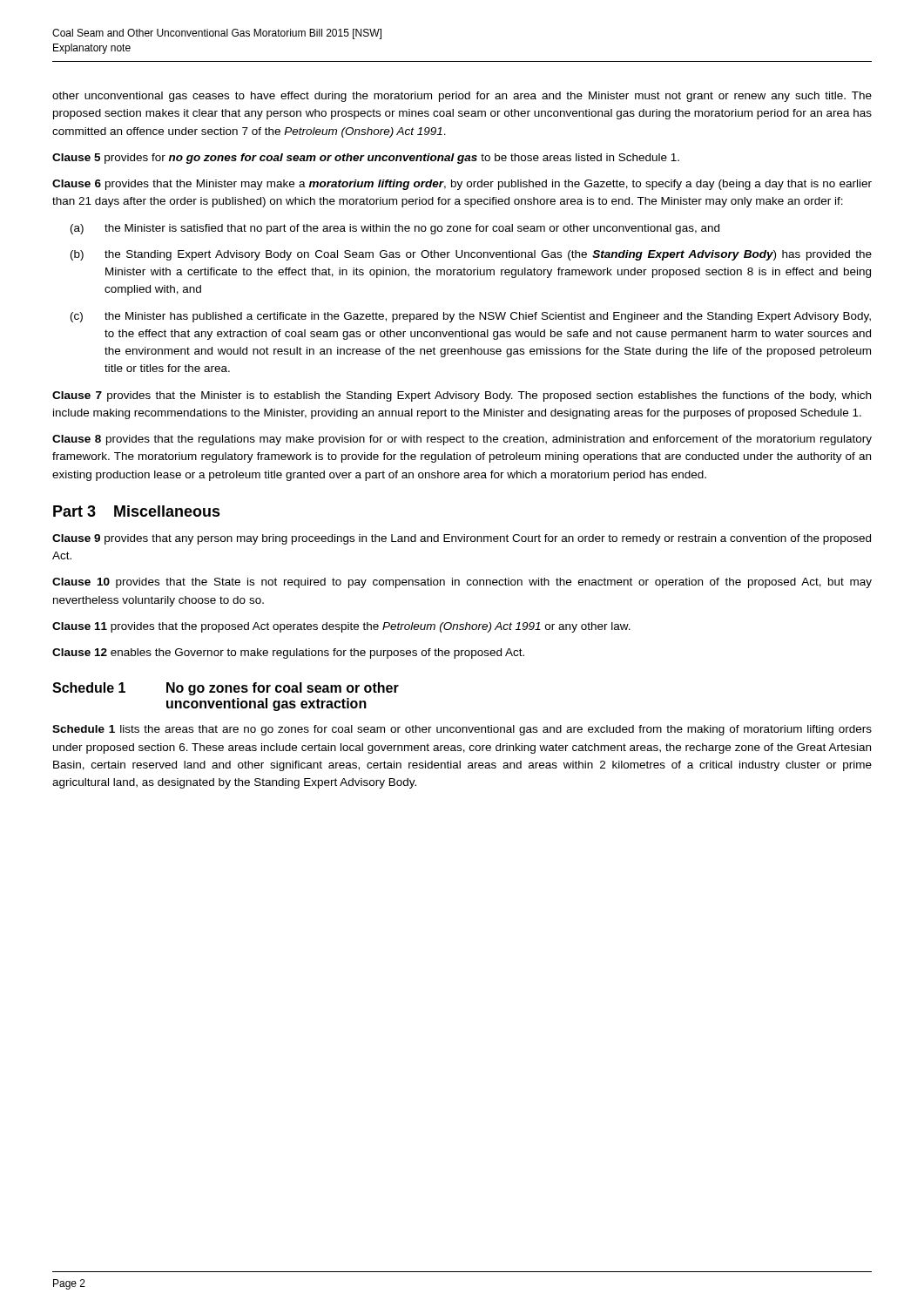Select the text block that reads "Clause 8 provides"

[x=462, y=456]
